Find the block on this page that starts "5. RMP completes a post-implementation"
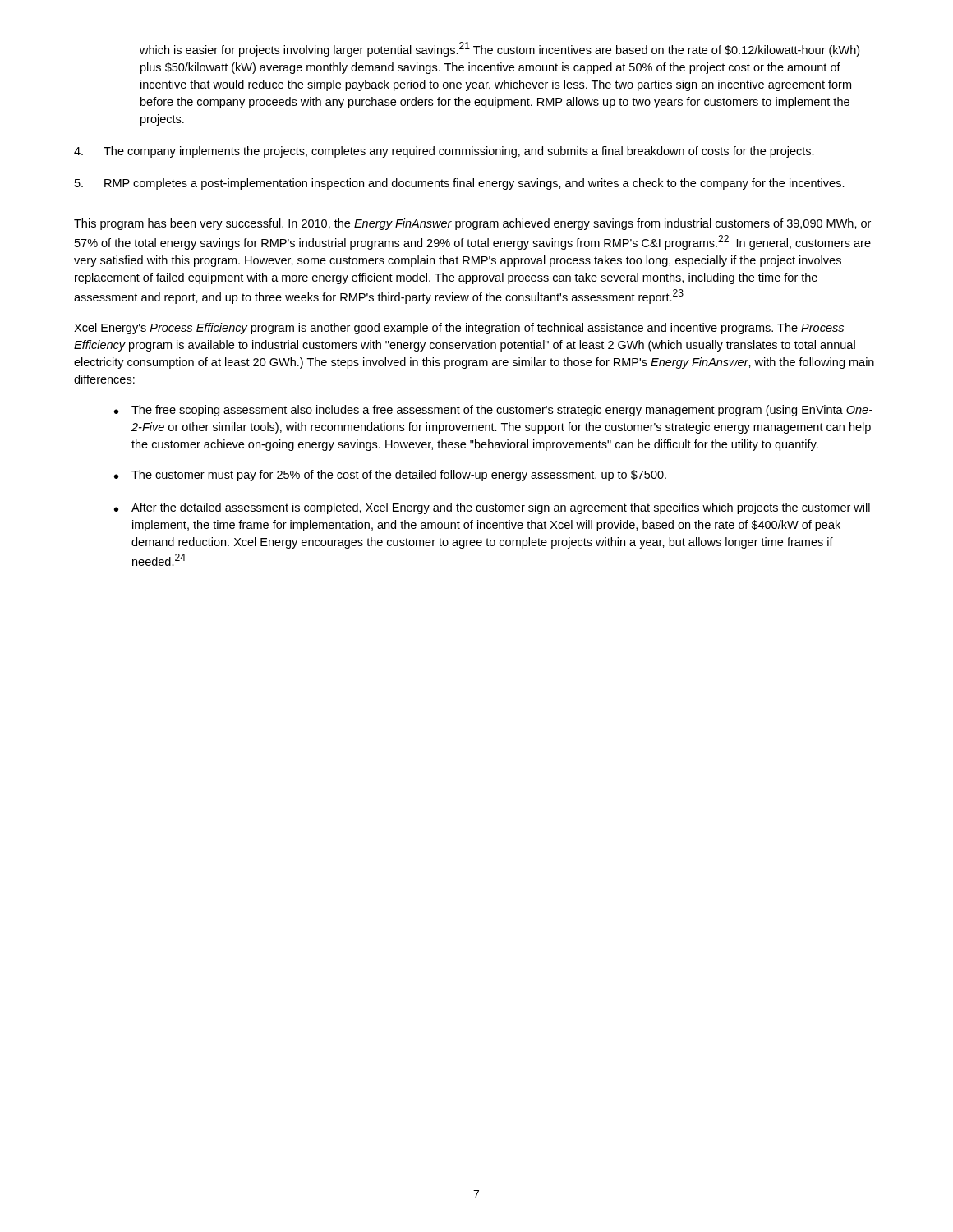Screen dimensions: 1232x953 point(476,184)
